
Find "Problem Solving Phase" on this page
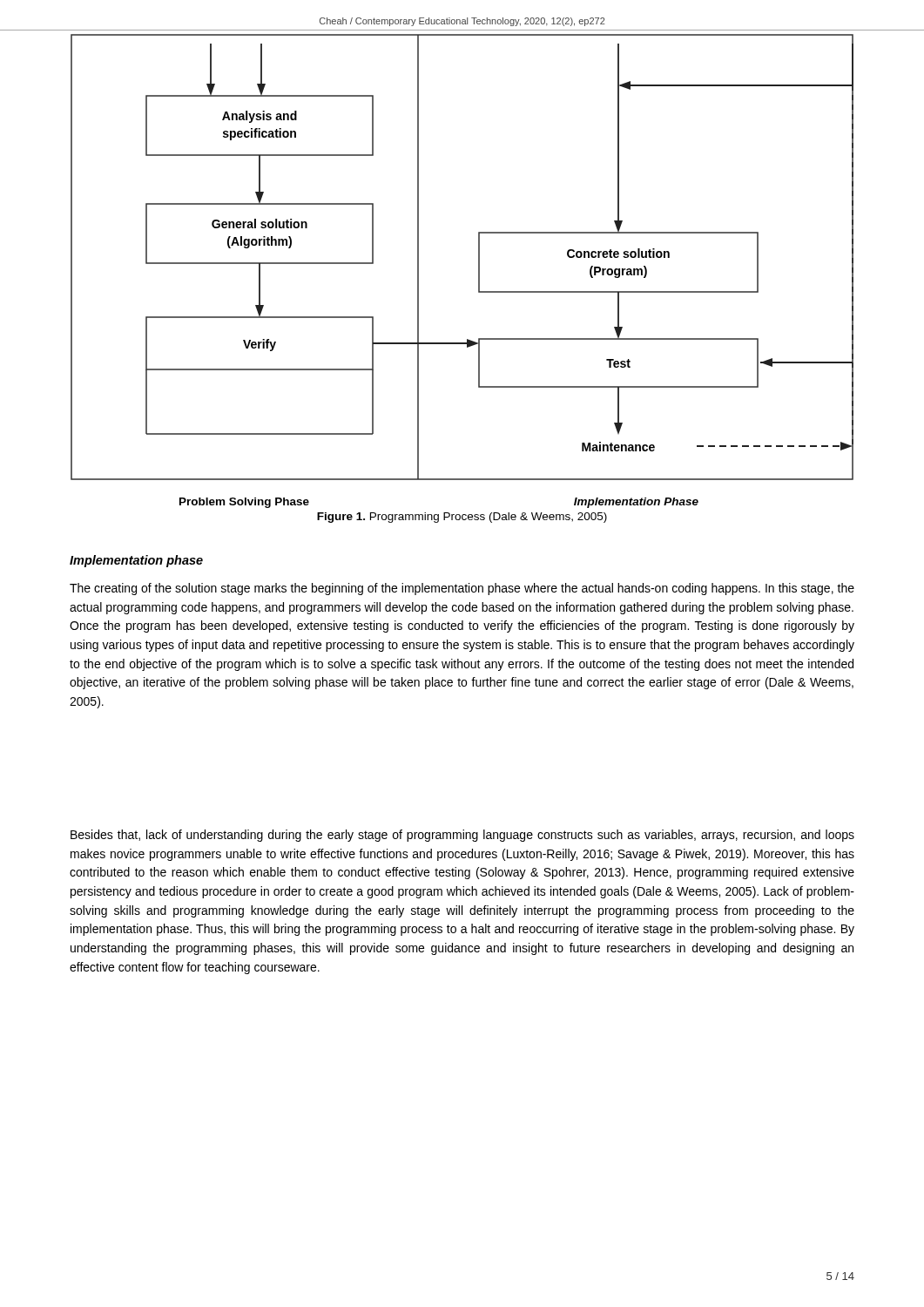244,501
